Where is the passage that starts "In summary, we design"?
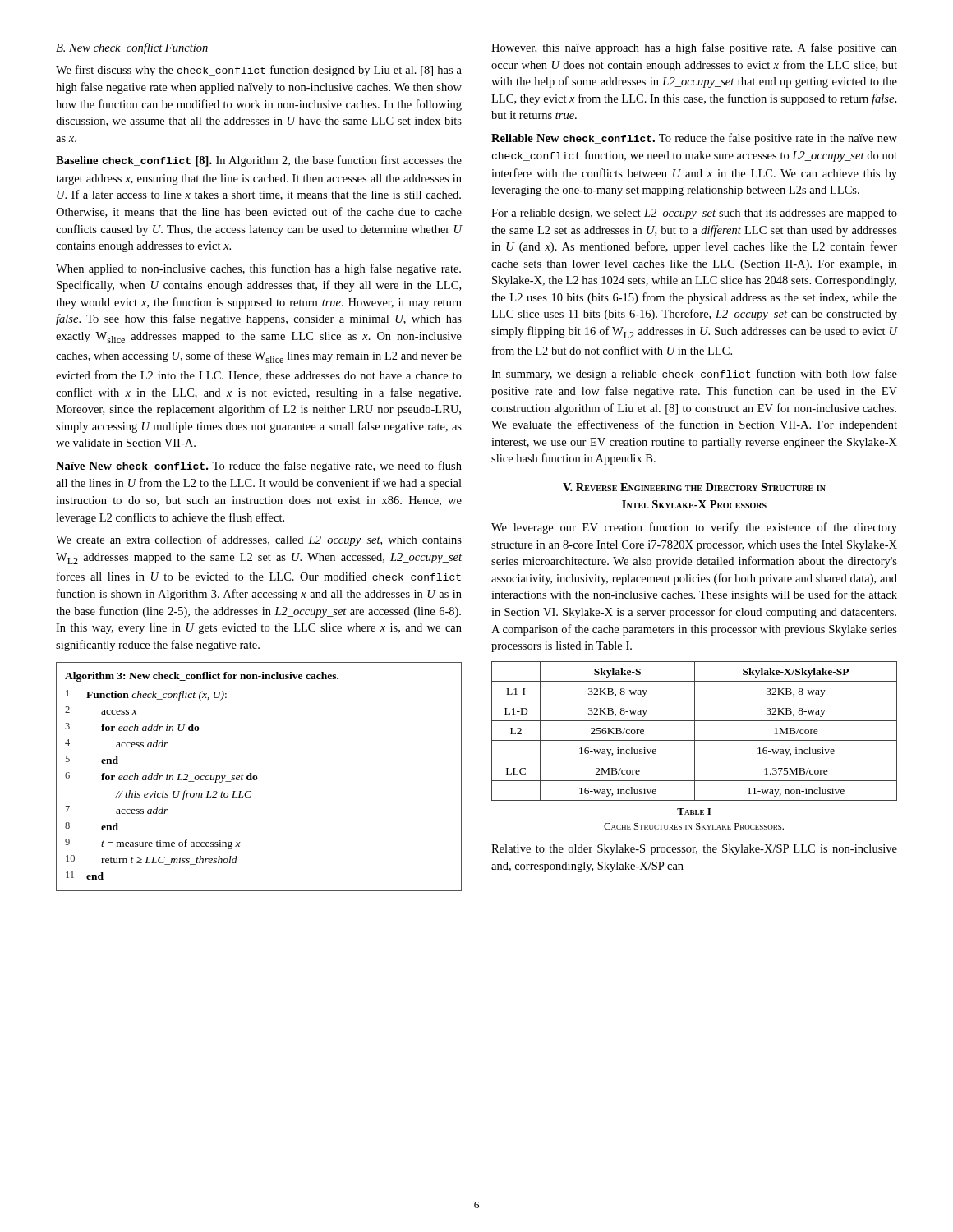Image resolution: width=953 pixels, height=1232 pixels. point(694,416)
